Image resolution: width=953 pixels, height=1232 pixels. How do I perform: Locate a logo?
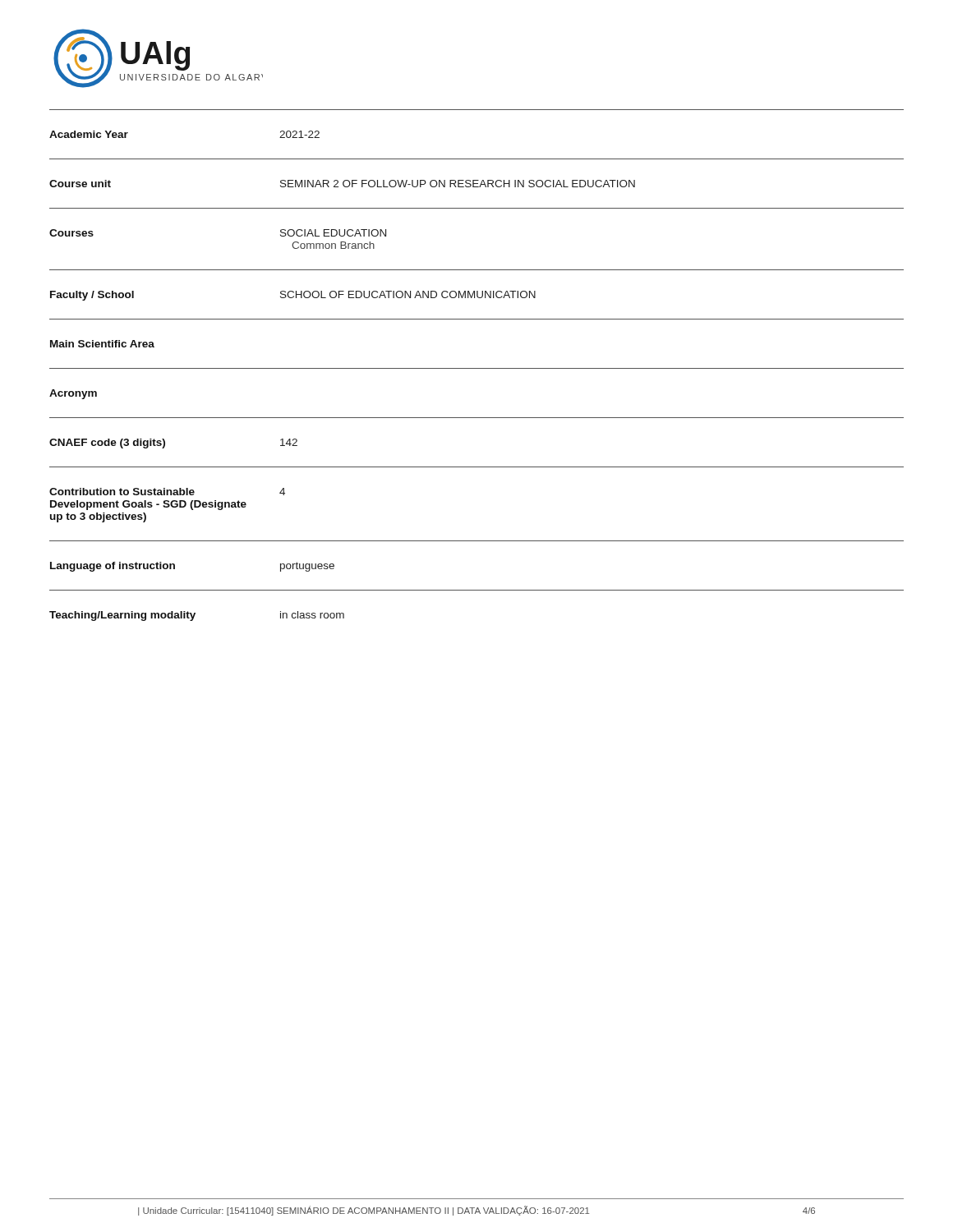[x=476, y=59]
